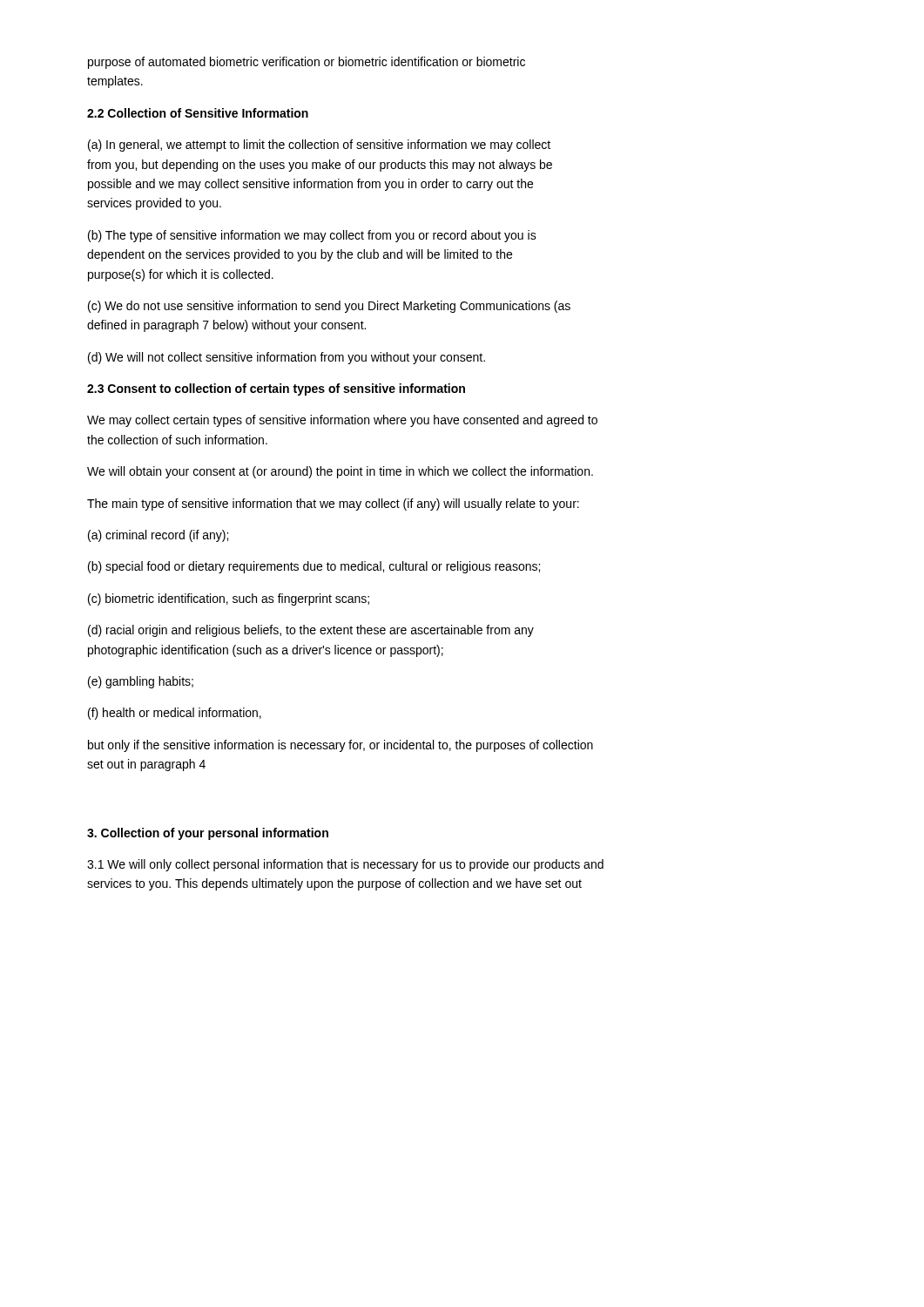Locate the block of text that opens with "purpose of automated biometric verification"
Image resolution: width=924 pixels, height=1307 pixels.
306,72
